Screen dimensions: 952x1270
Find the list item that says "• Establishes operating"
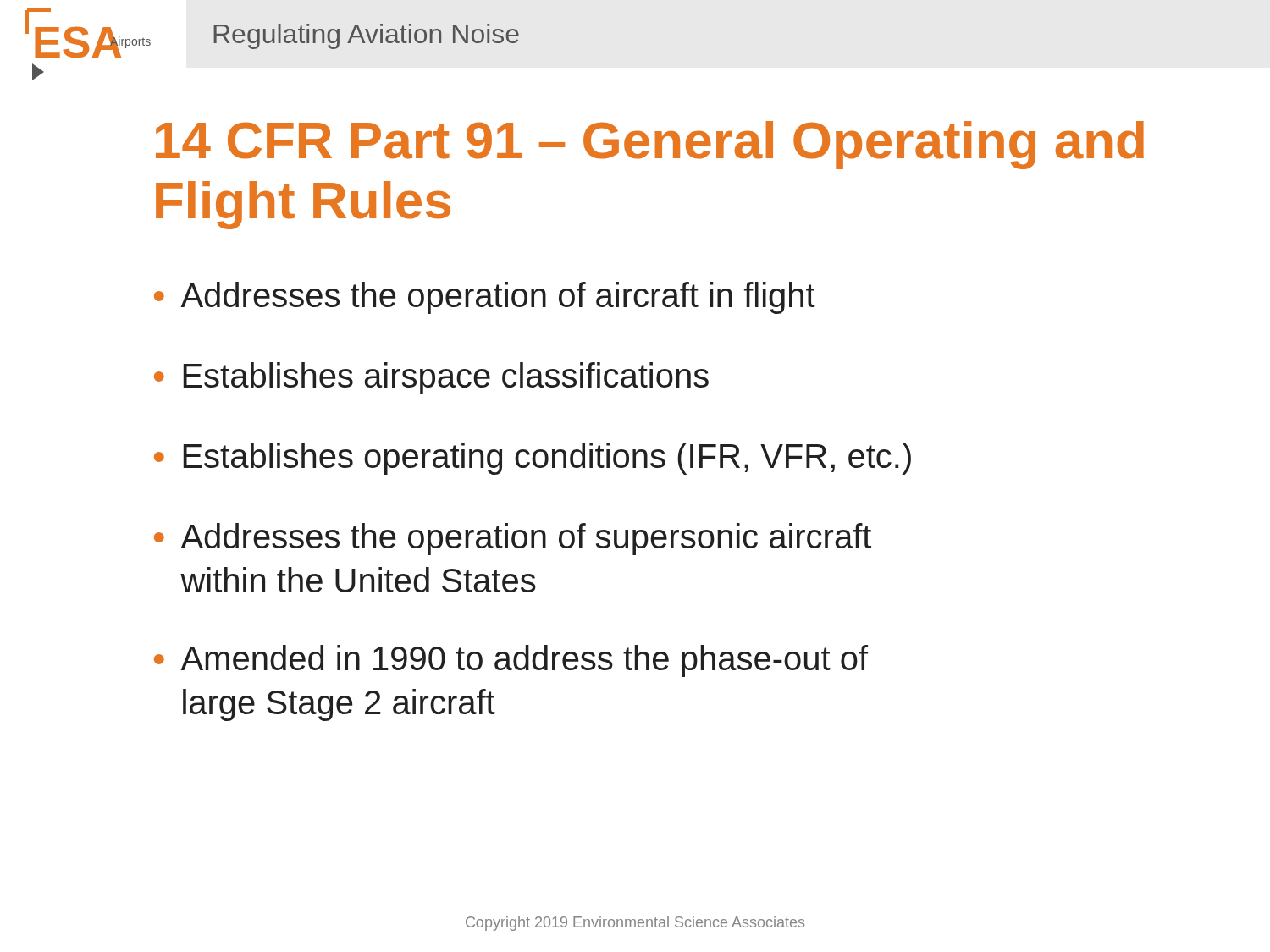point(533,457)
